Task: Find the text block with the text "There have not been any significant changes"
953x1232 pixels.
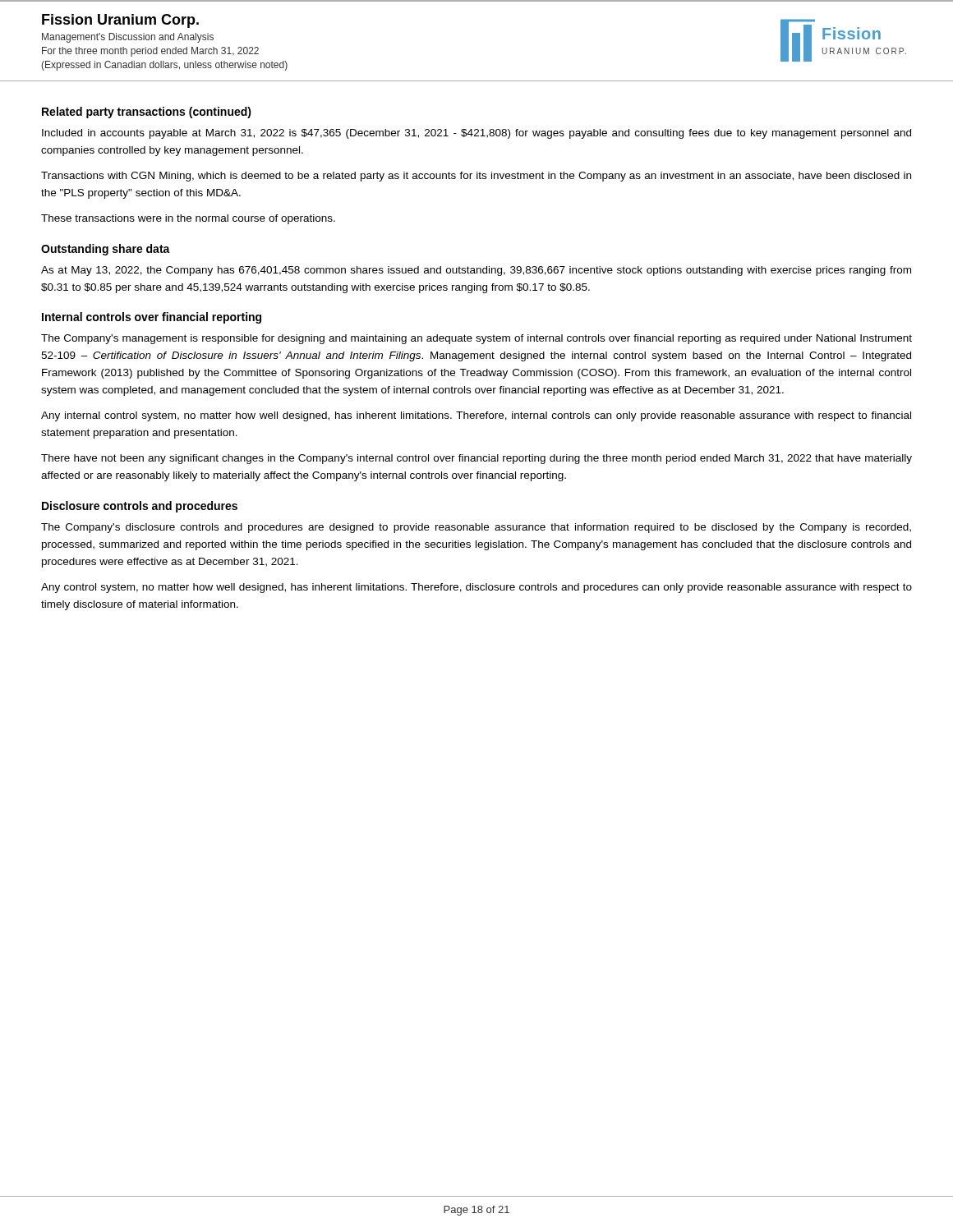Action: [x=476, y=466]
